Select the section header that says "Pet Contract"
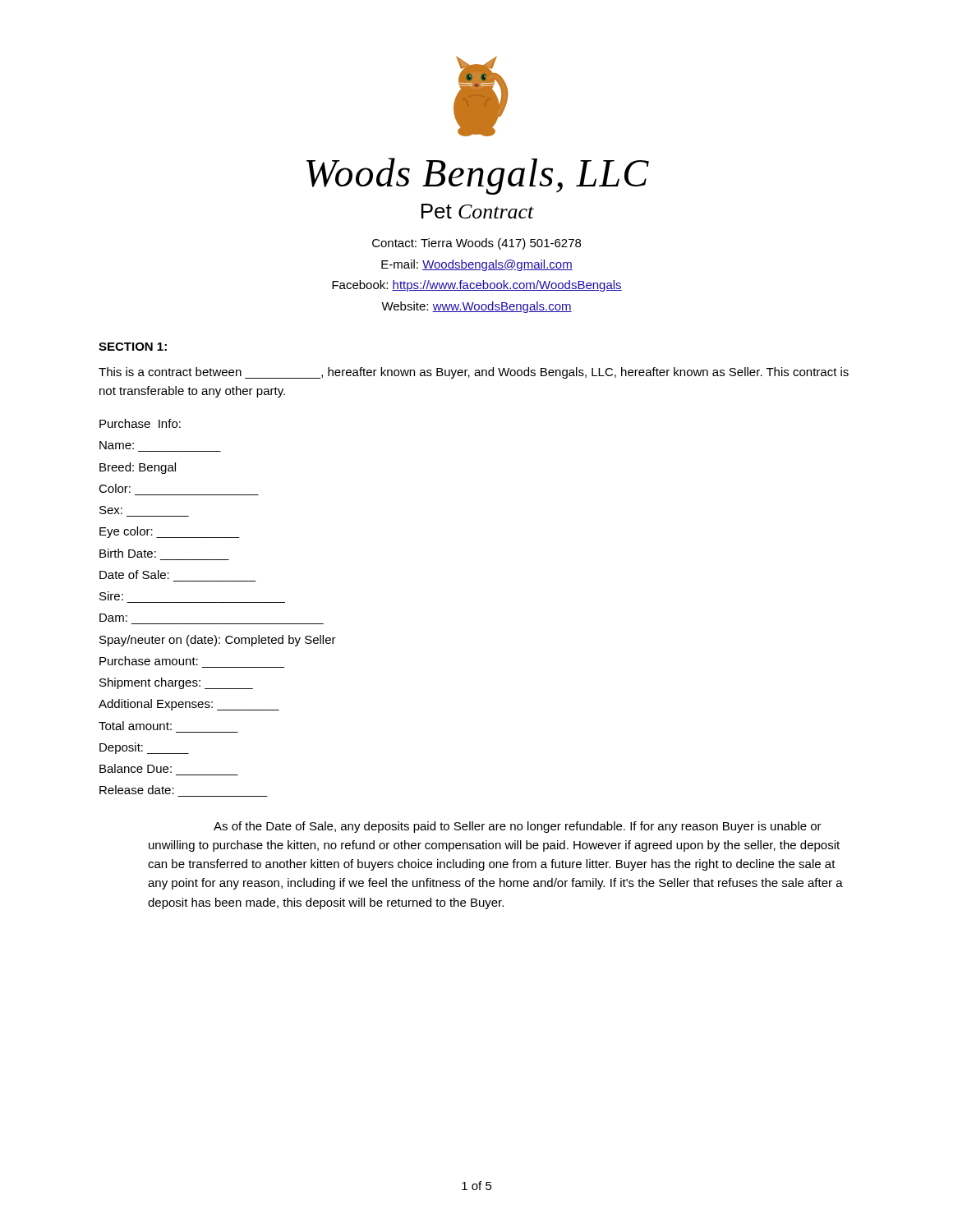Viewport: 953px width, 1232px height. 476,211
